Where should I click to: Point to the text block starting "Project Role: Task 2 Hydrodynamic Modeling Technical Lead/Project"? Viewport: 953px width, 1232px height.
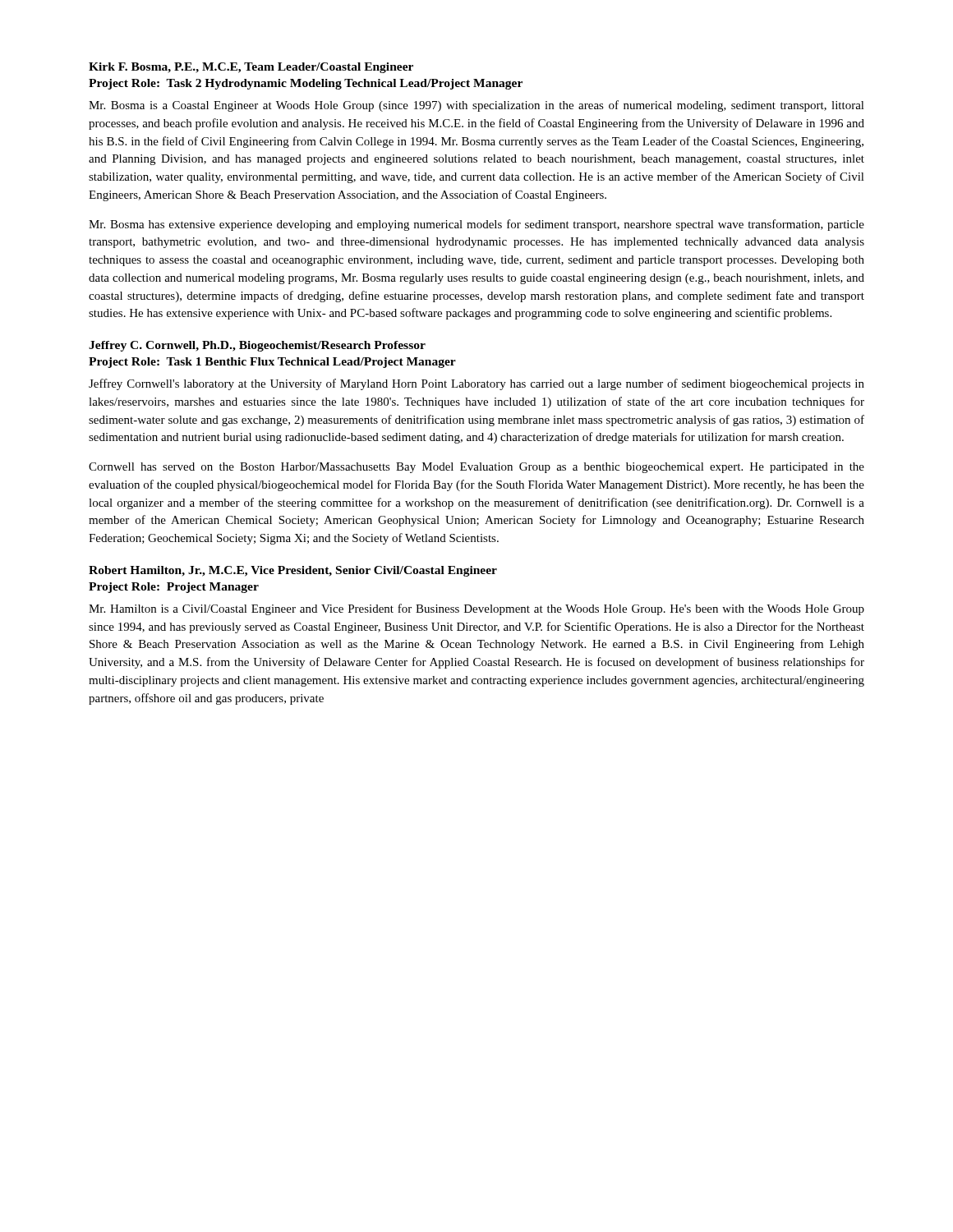tap(306, 83)
